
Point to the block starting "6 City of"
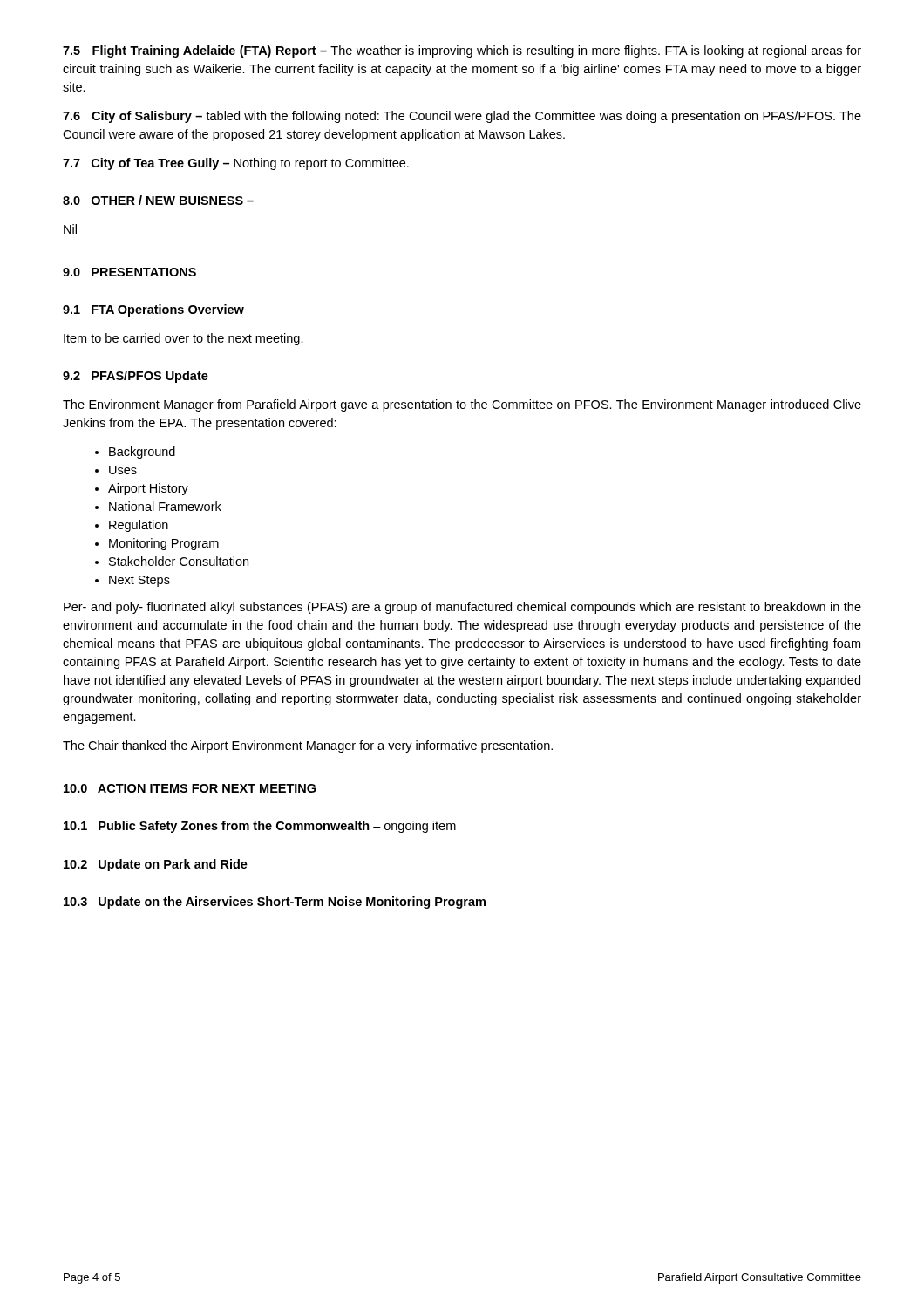462,126
